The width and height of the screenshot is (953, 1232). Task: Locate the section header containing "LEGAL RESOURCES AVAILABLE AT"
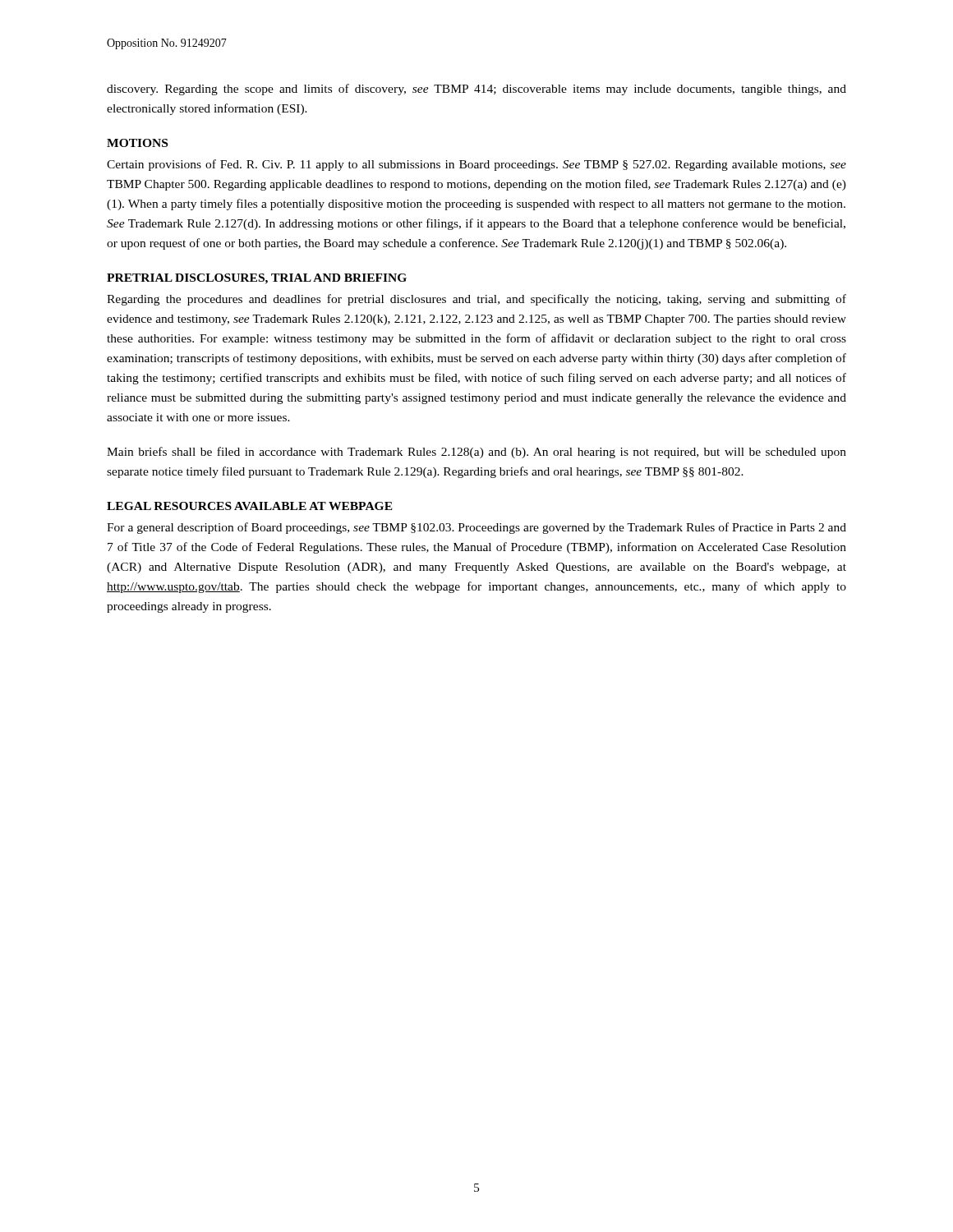[x=250, y=506]
